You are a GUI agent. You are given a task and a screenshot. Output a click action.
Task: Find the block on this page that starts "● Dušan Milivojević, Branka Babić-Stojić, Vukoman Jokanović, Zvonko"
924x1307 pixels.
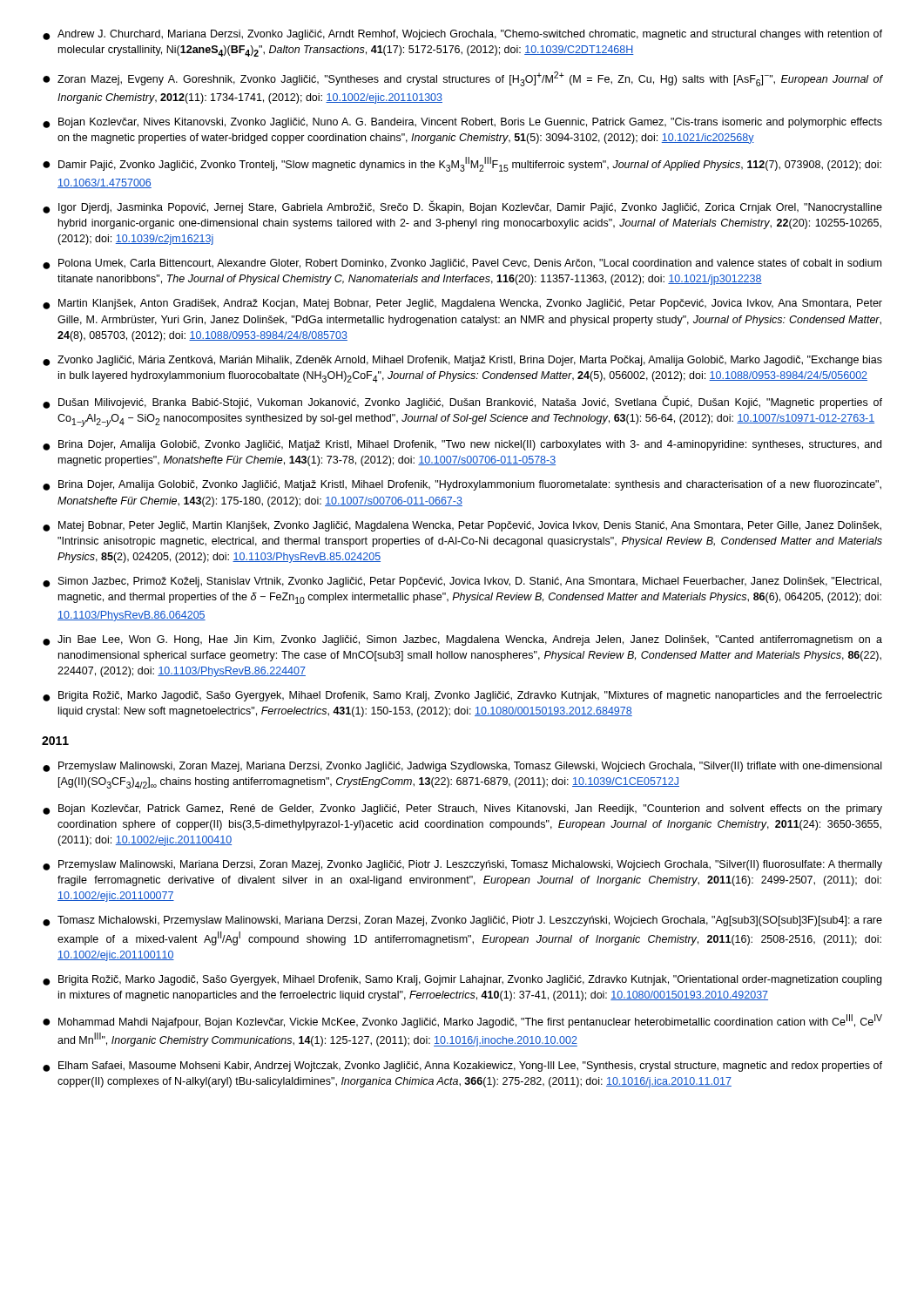click(462, 411)
